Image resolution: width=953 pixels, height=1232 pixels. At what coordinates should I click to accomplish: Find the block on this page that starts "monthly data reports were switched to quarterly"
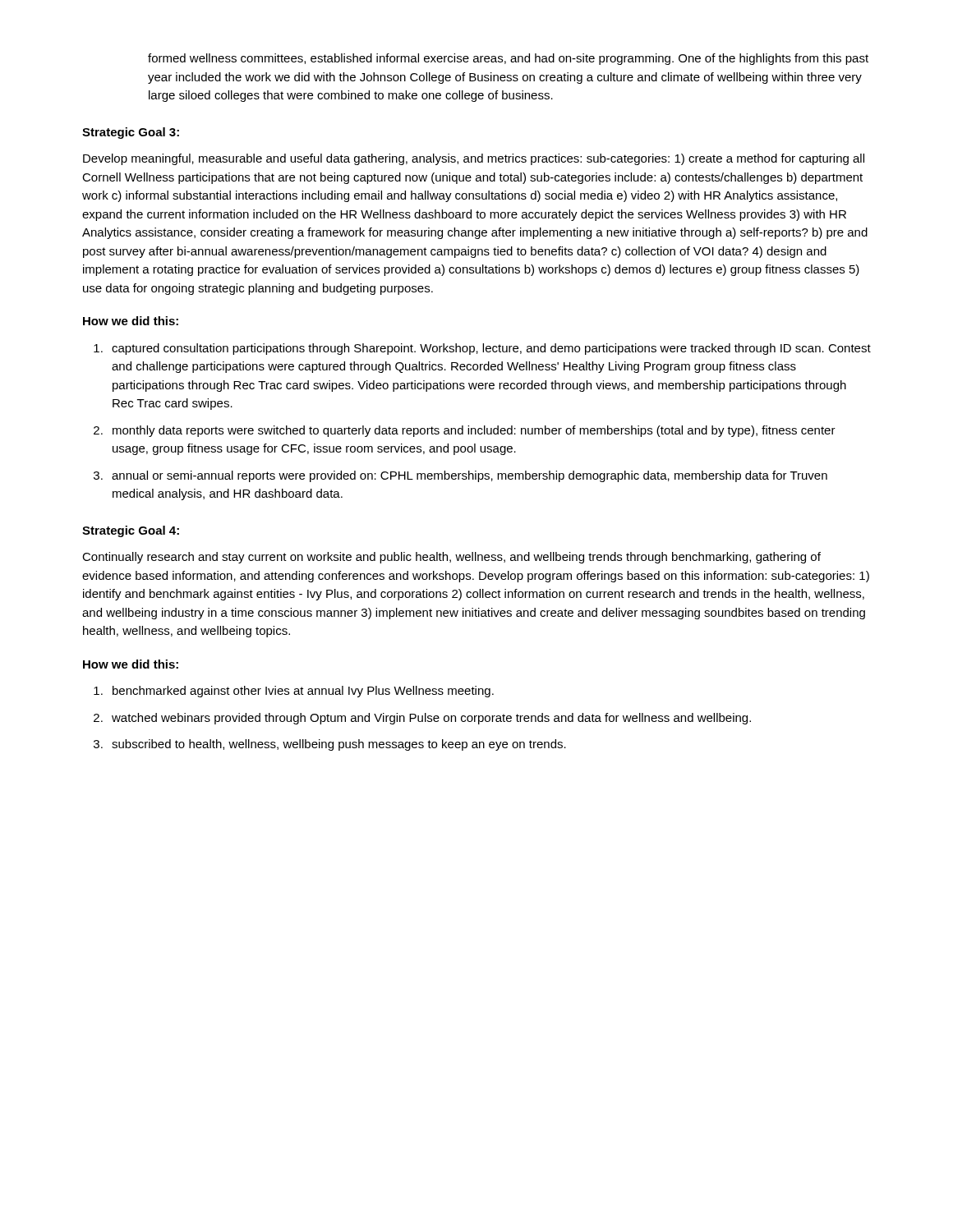point(473,439)
